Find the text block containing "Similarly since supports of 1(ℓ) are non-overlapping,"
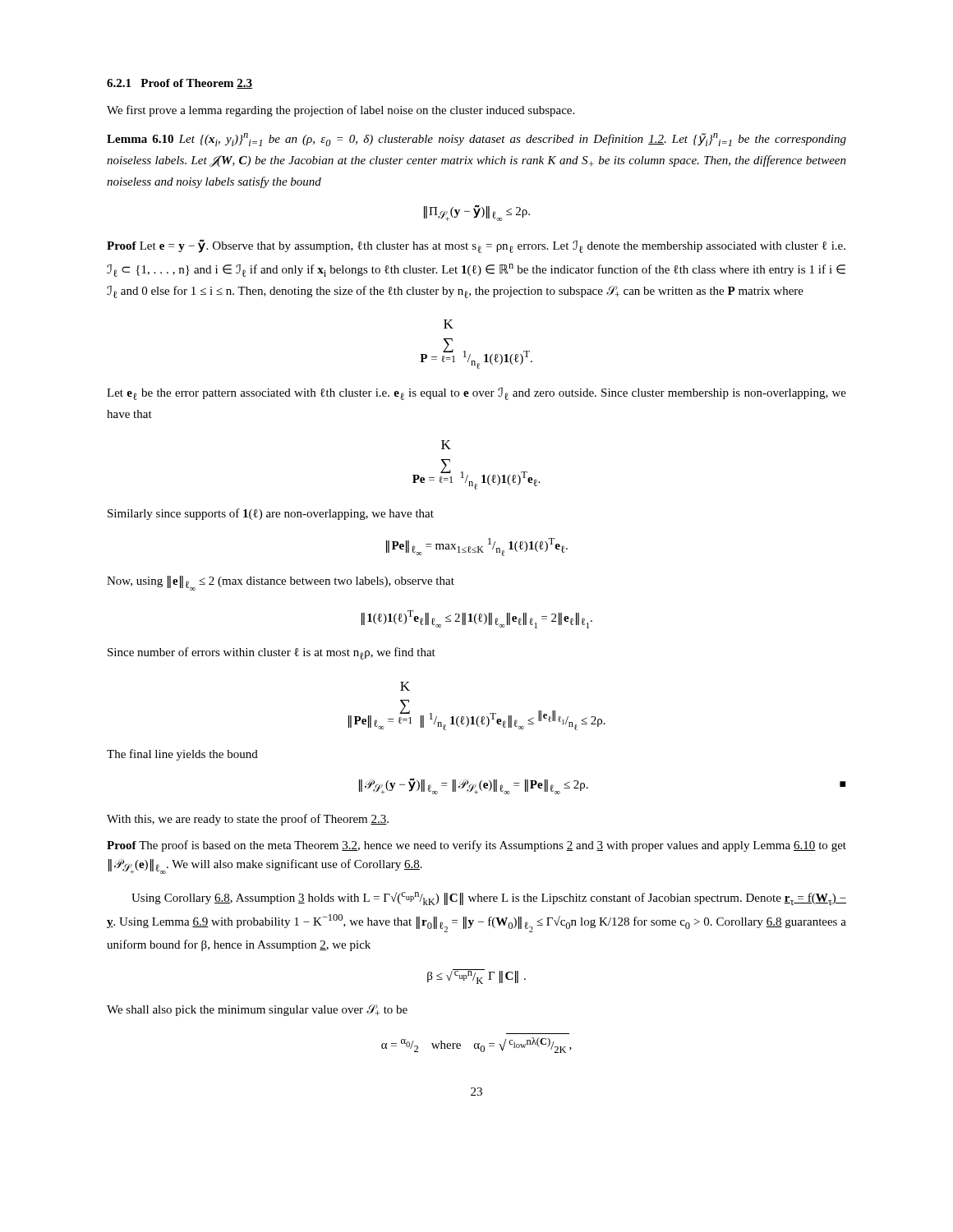 pyautogui.click(x=270, y=513)
